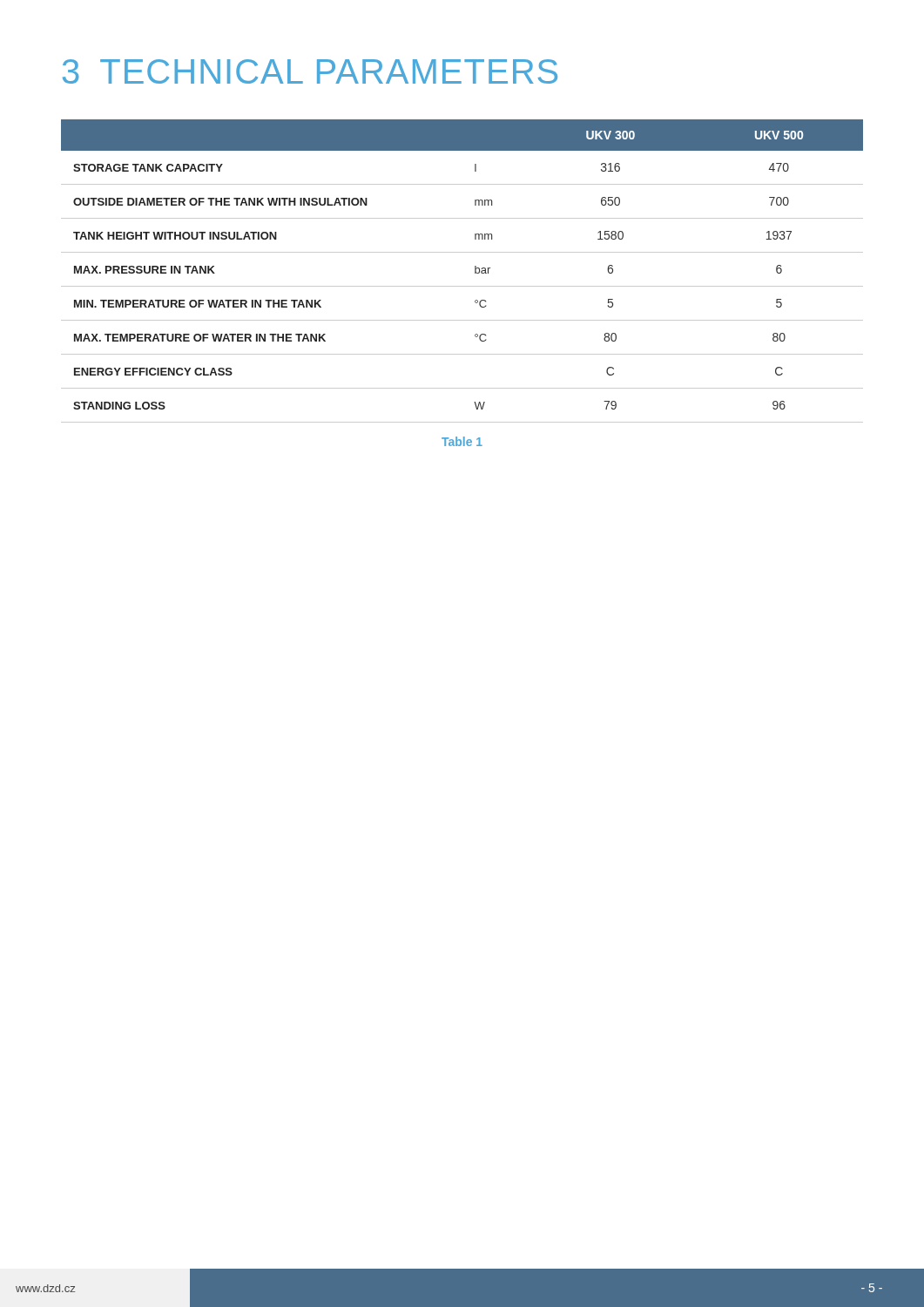Select the title containing "3 TECHNICAL PARAMETERS"
This screenshot has width=924, height=1307.
(311, 72)
